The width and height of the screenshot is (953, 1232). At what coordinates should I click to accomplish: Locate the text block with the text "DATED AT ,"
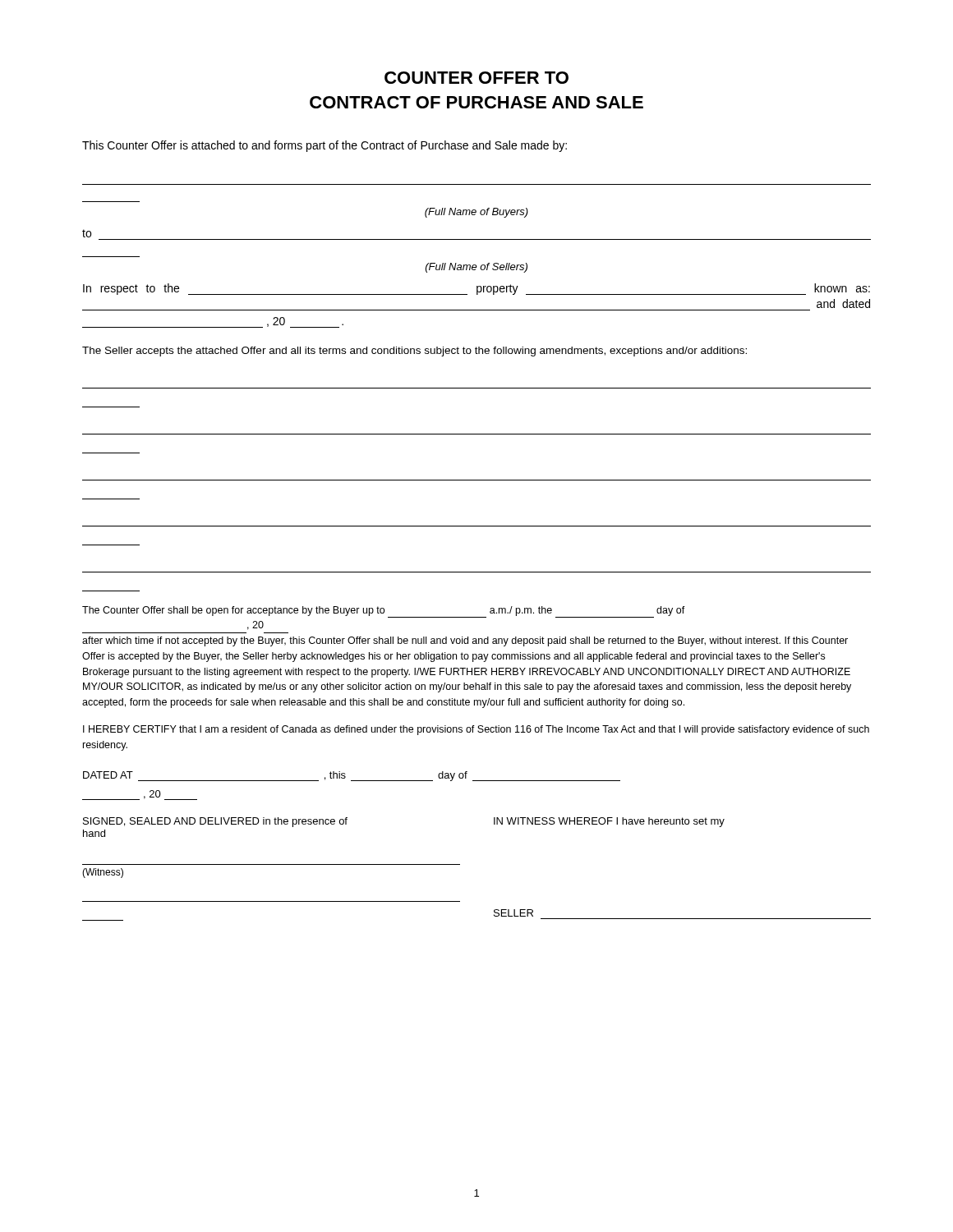[351, 774]
